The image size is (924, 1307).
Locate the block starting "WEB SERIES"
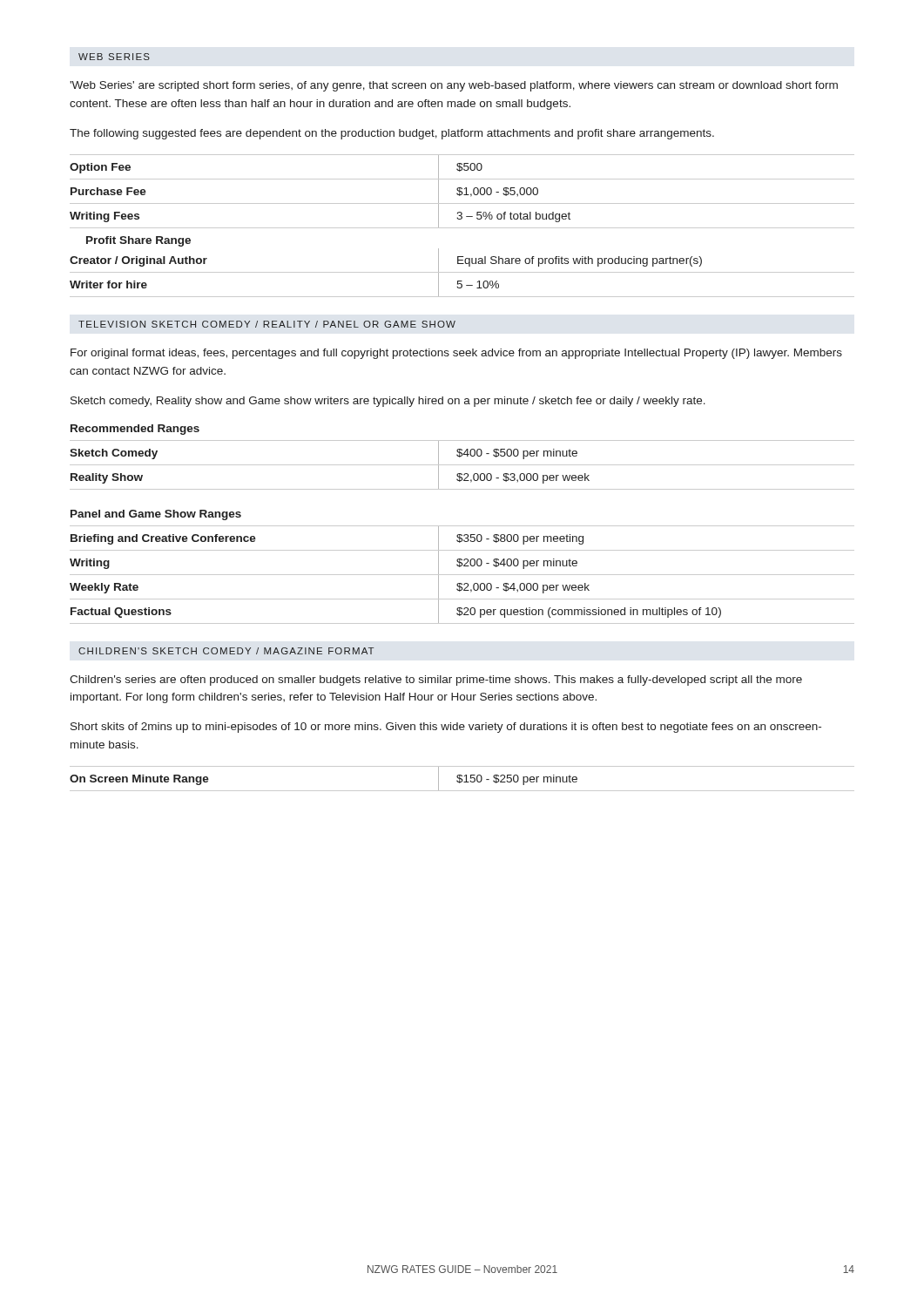pos(114,57)
